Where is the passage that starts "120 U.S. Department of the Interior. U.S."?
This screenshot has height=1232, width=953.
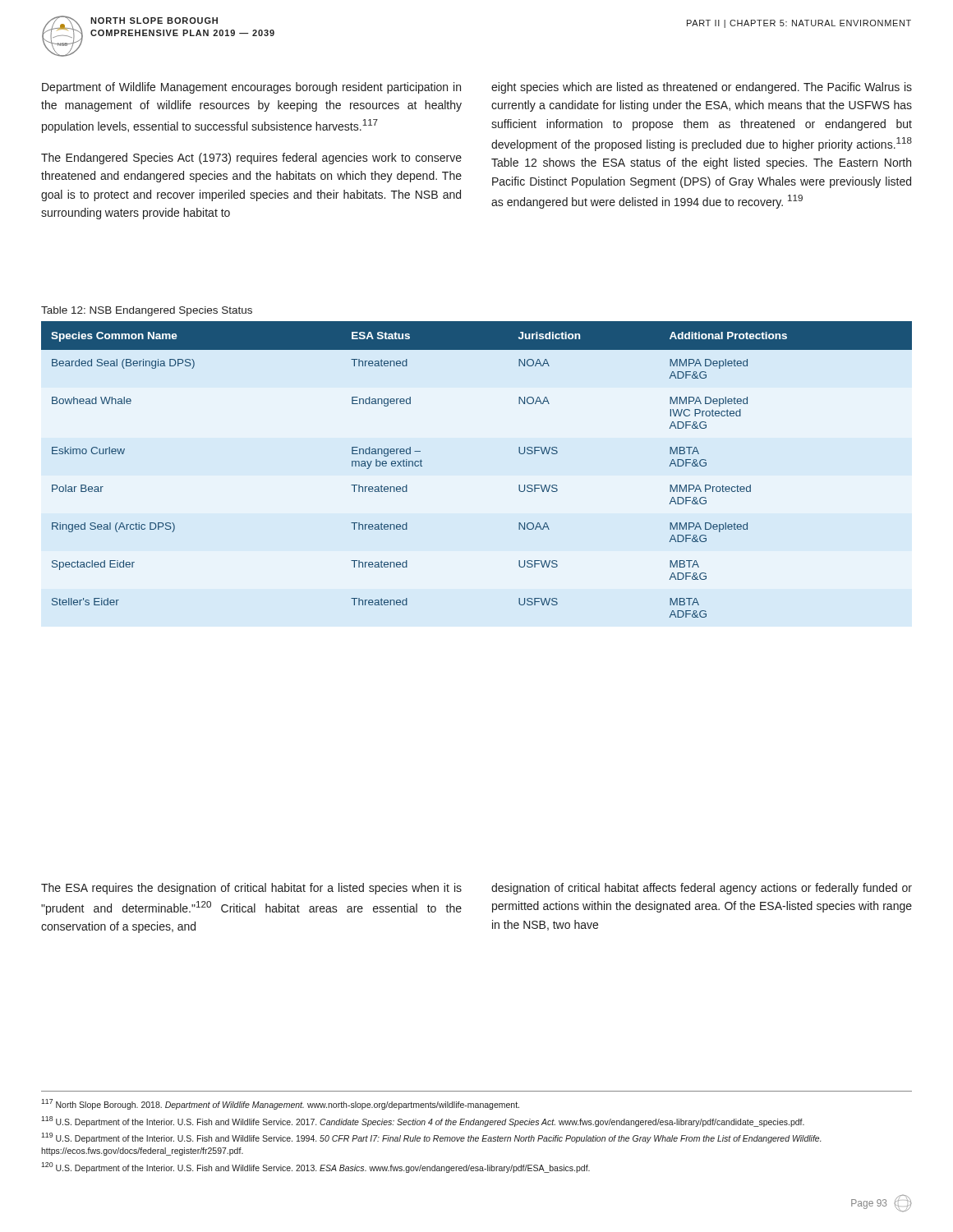click(316, 1166)
